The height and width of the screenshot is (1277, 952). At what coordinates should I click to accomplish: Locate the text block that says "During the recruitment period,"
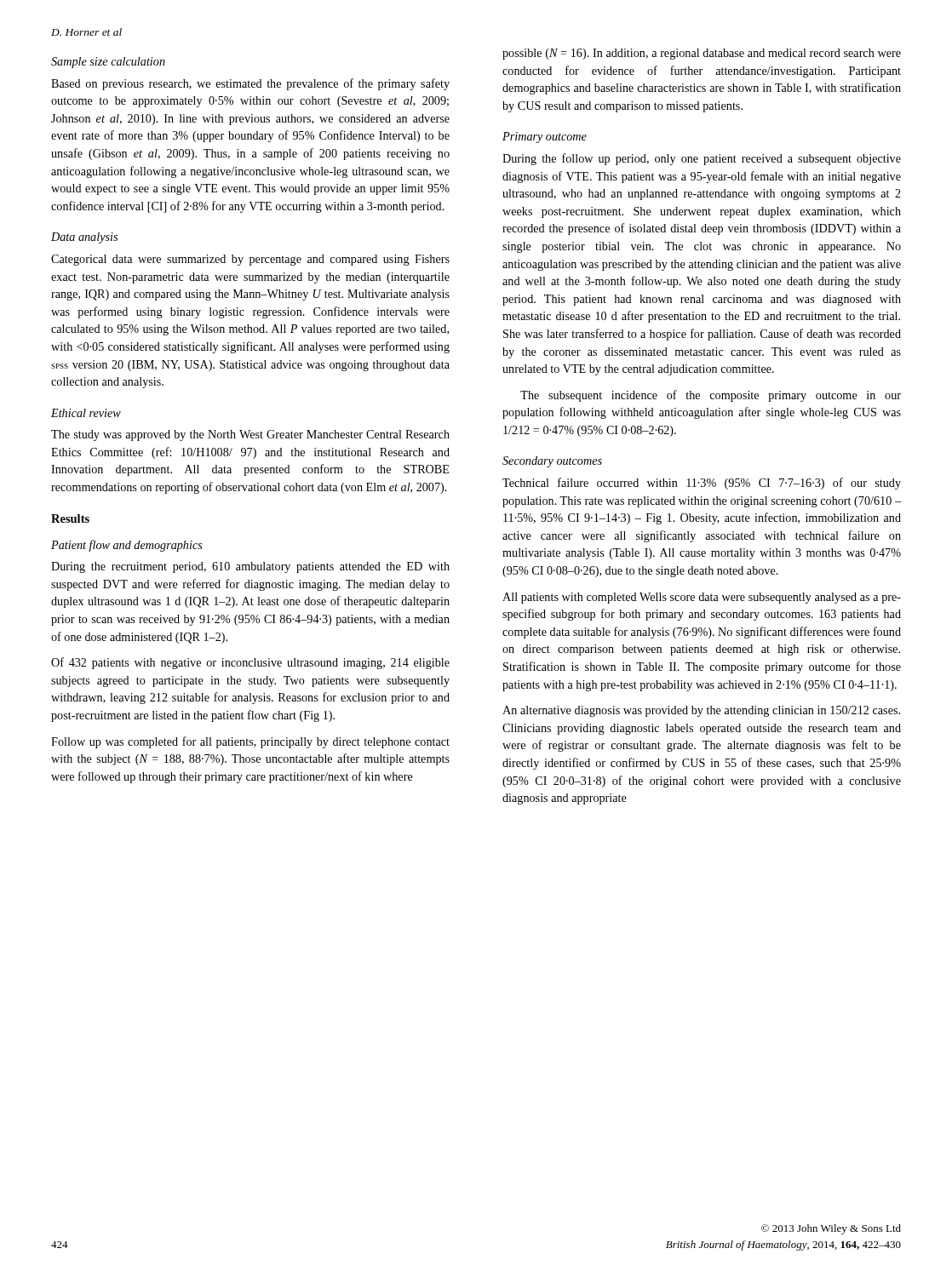pyautogui.click(x=250, y=602)
